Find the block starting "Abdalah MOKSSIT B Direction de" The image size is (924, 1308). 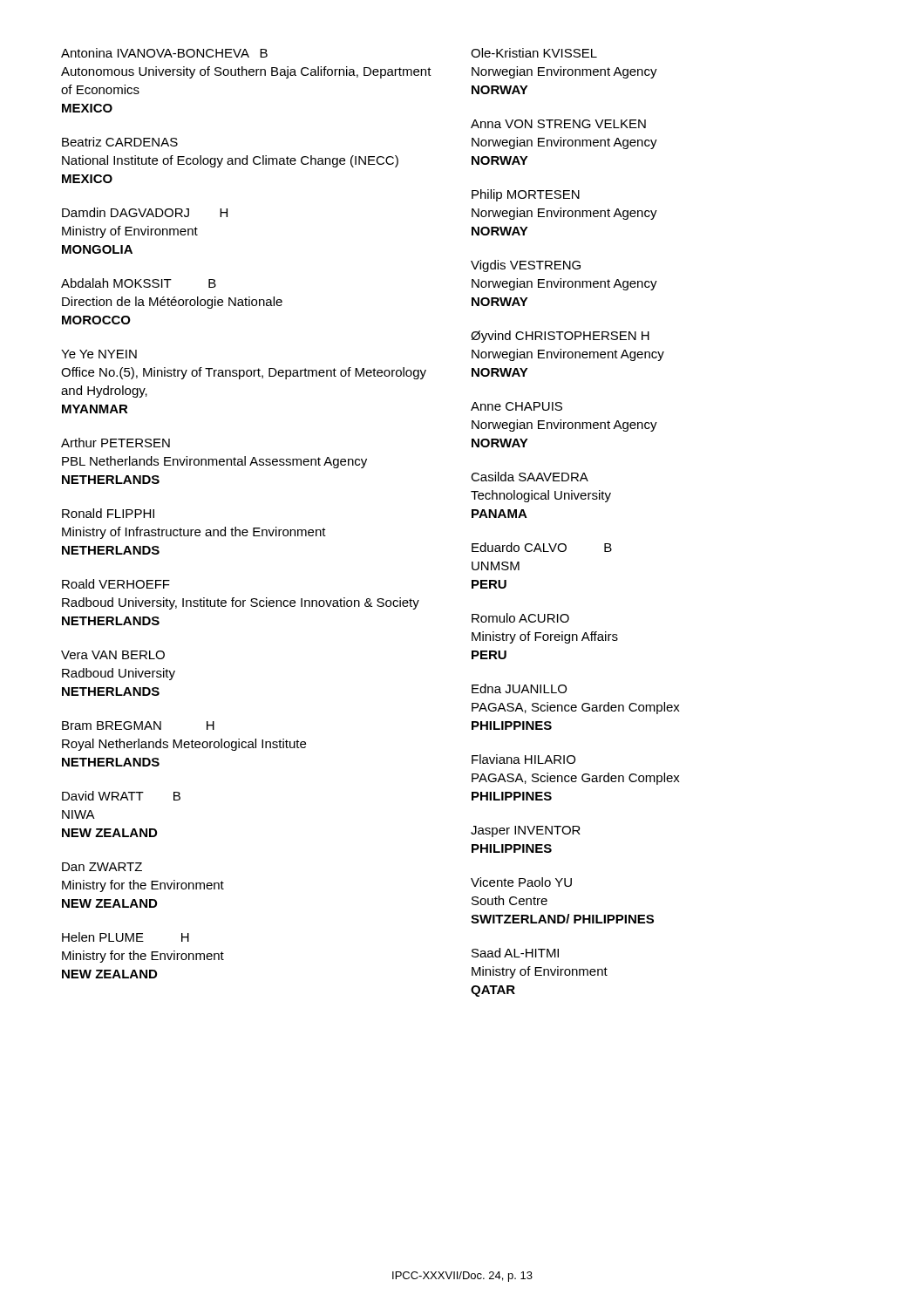(x=248, y=301)
